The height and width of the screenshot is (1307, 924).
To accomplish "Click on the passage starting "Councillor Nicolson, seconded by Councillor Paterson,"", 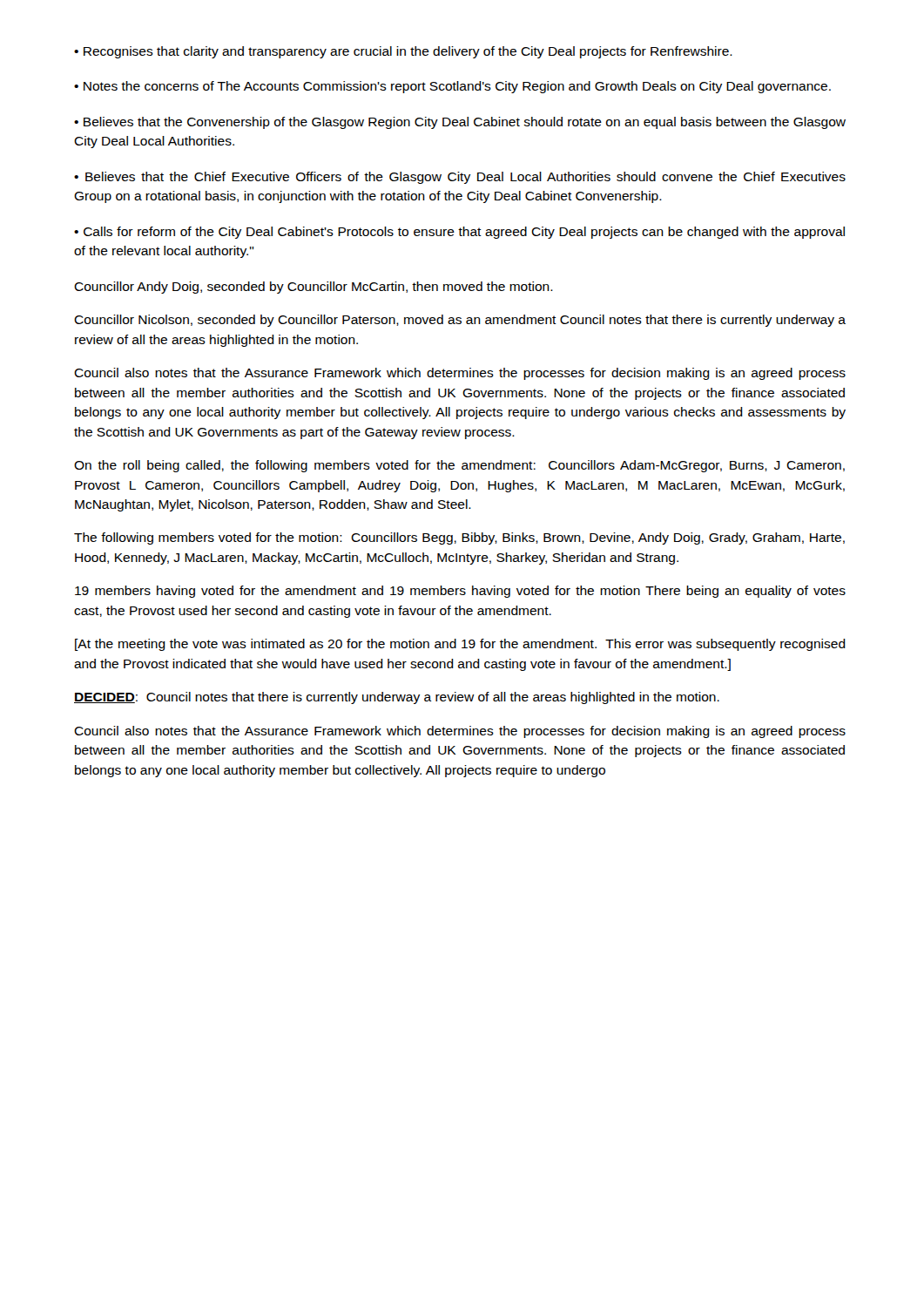I will pyautogui.click(x=460, y=329).
